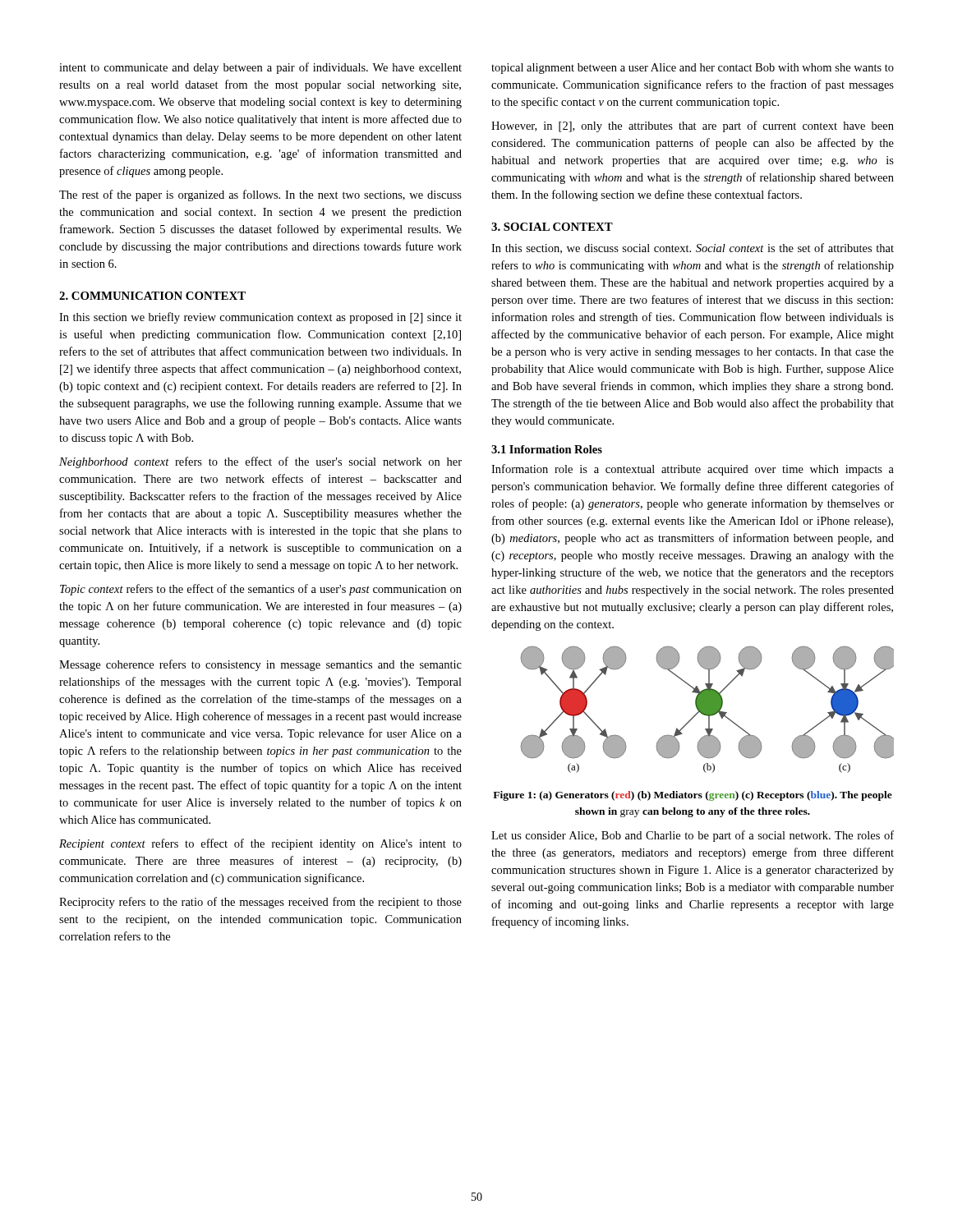Navigate to the passage starting "Figure 1: (a) Generators (red) (b)"
This screenshot has width=953, height=1232.
[693, 803]
